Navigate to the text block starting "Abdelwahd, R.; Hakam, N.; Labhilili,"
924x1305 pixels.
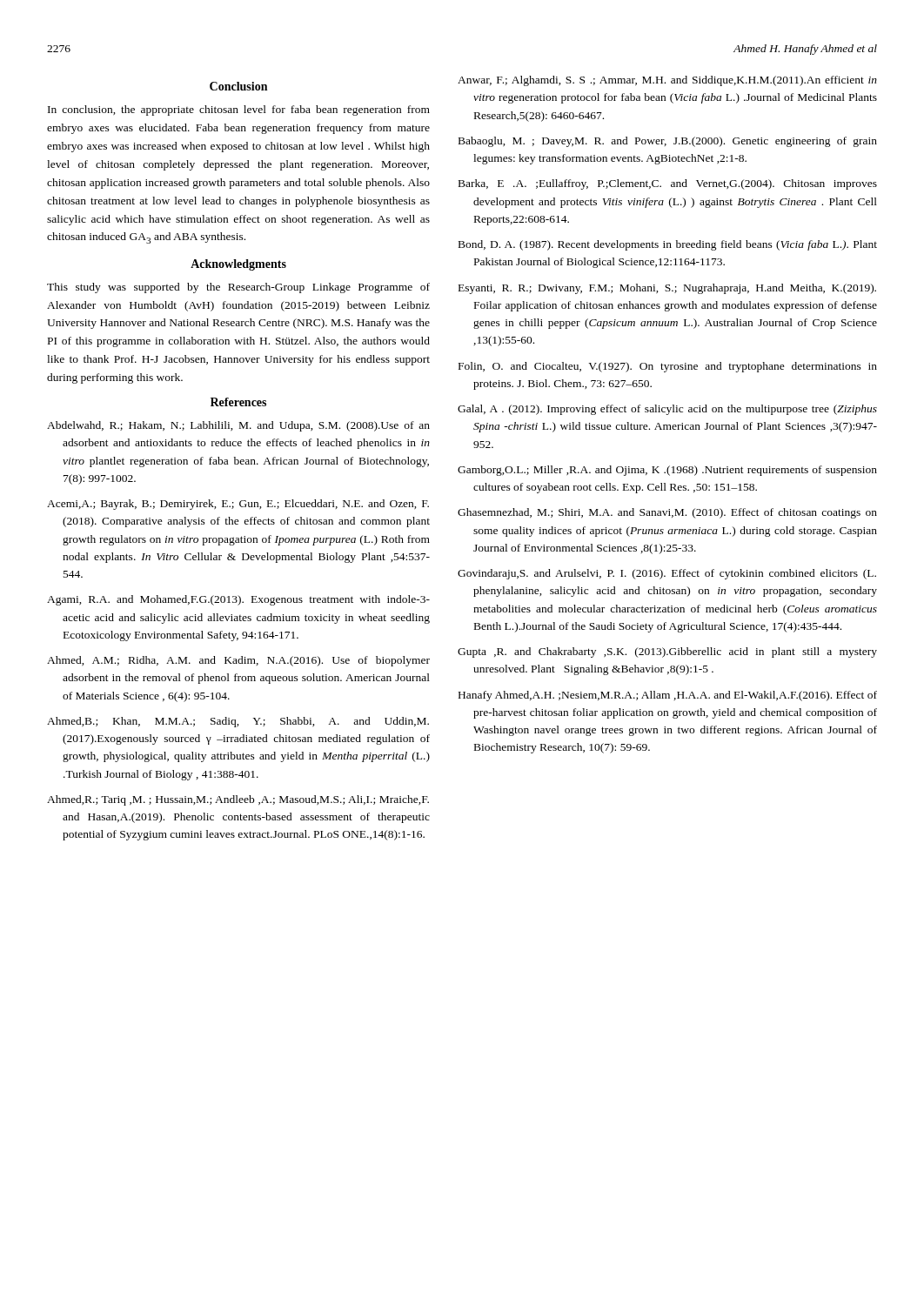tap(238, 451)
